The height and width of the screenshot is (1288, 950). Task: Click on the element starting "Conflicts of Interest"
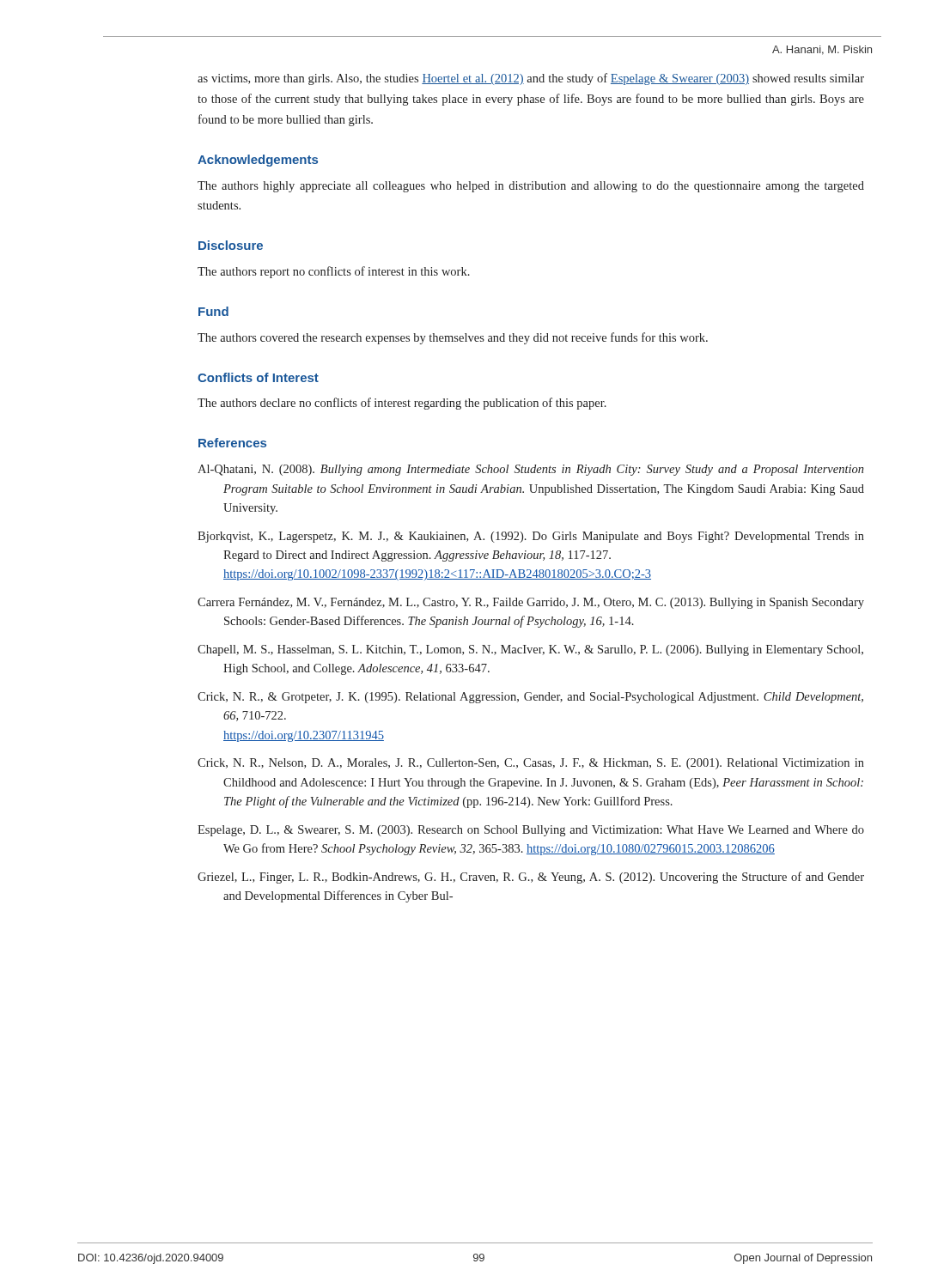[x=258, y=377]
